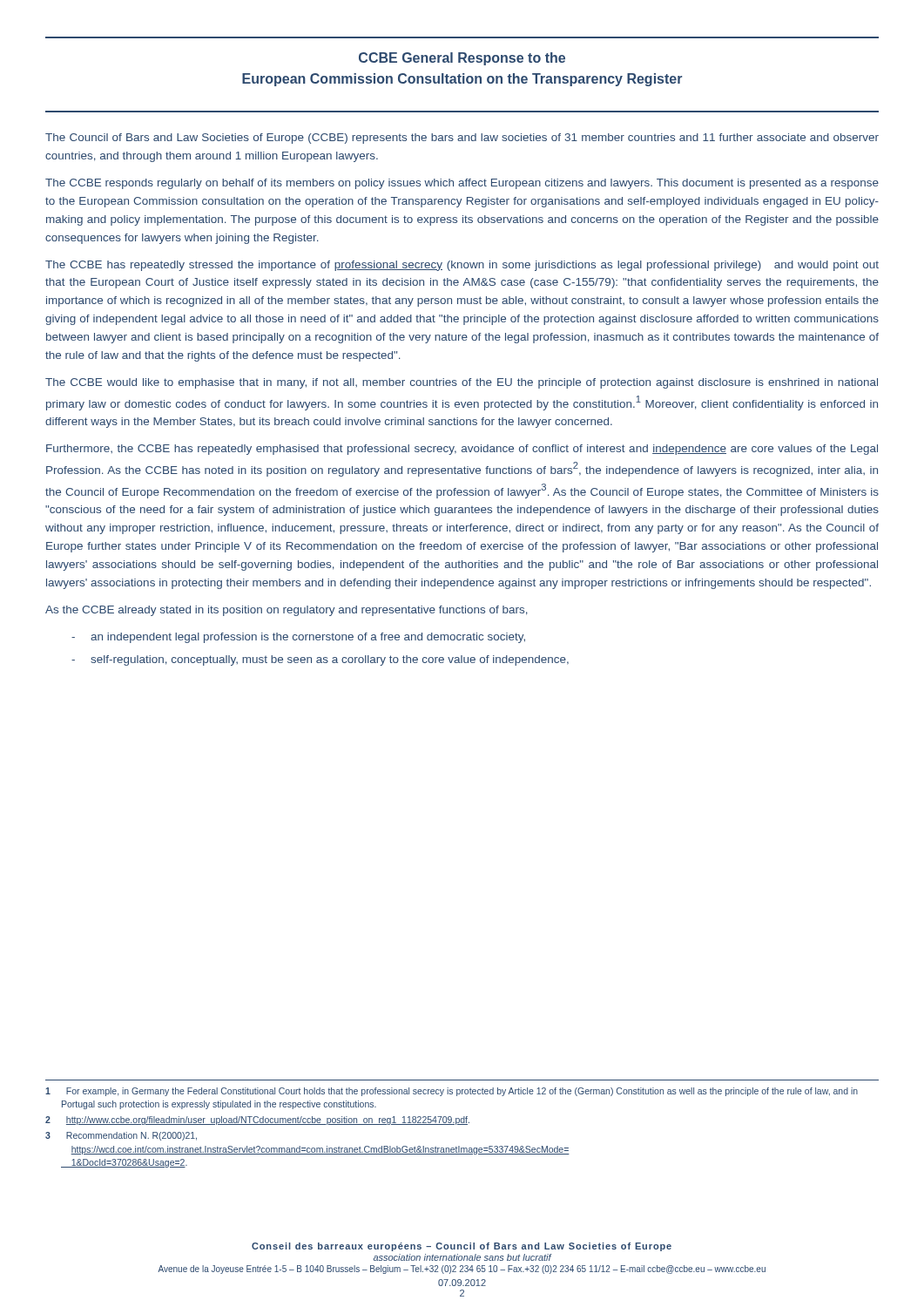Find the passage starting "The CCBE has"
This screenshot has height=1307, width=924.
[x=462, y=310]
